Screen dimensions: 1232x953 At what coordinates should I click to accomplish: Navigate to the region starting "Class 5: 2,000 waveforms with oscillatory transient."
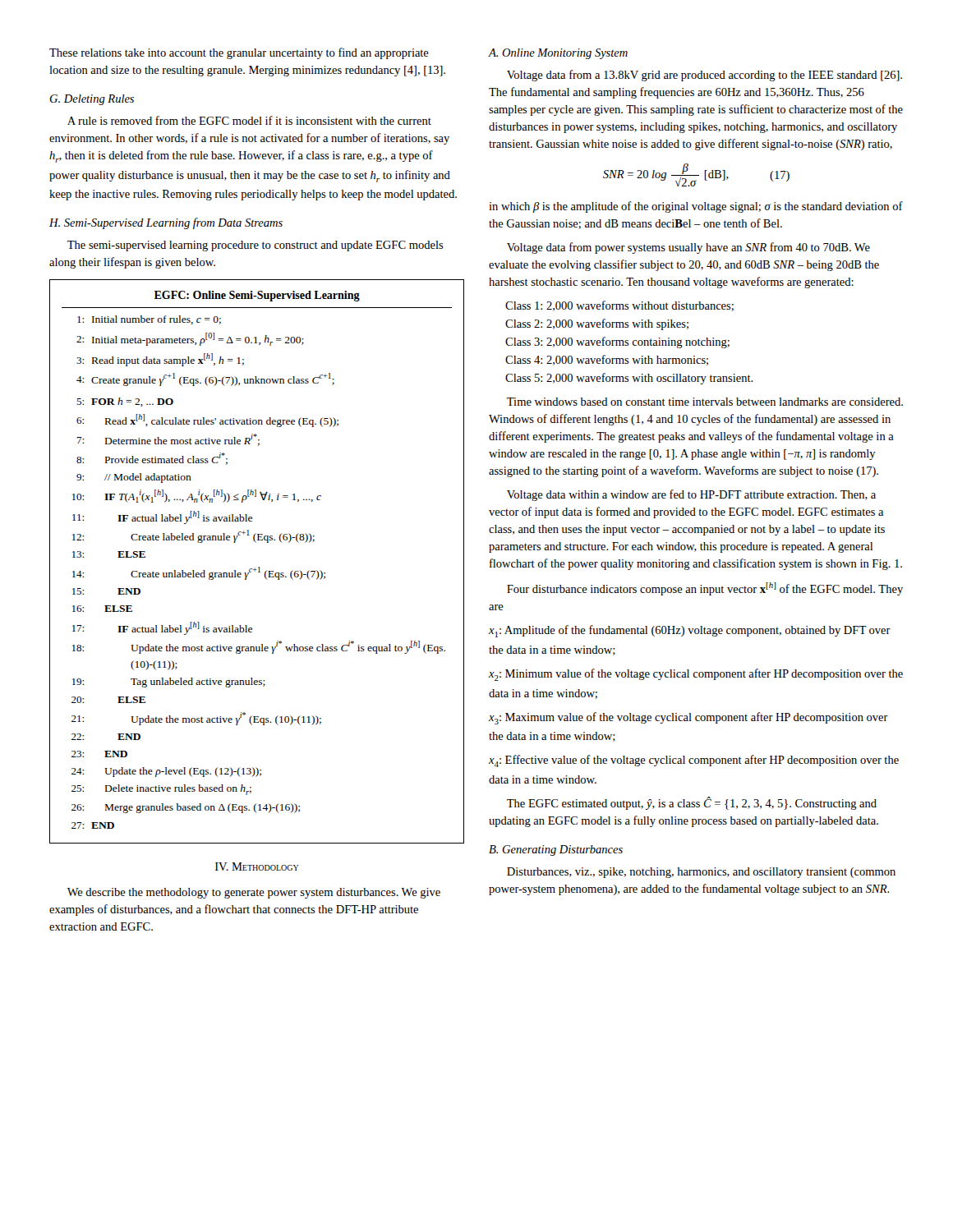(x=629, y=378)
